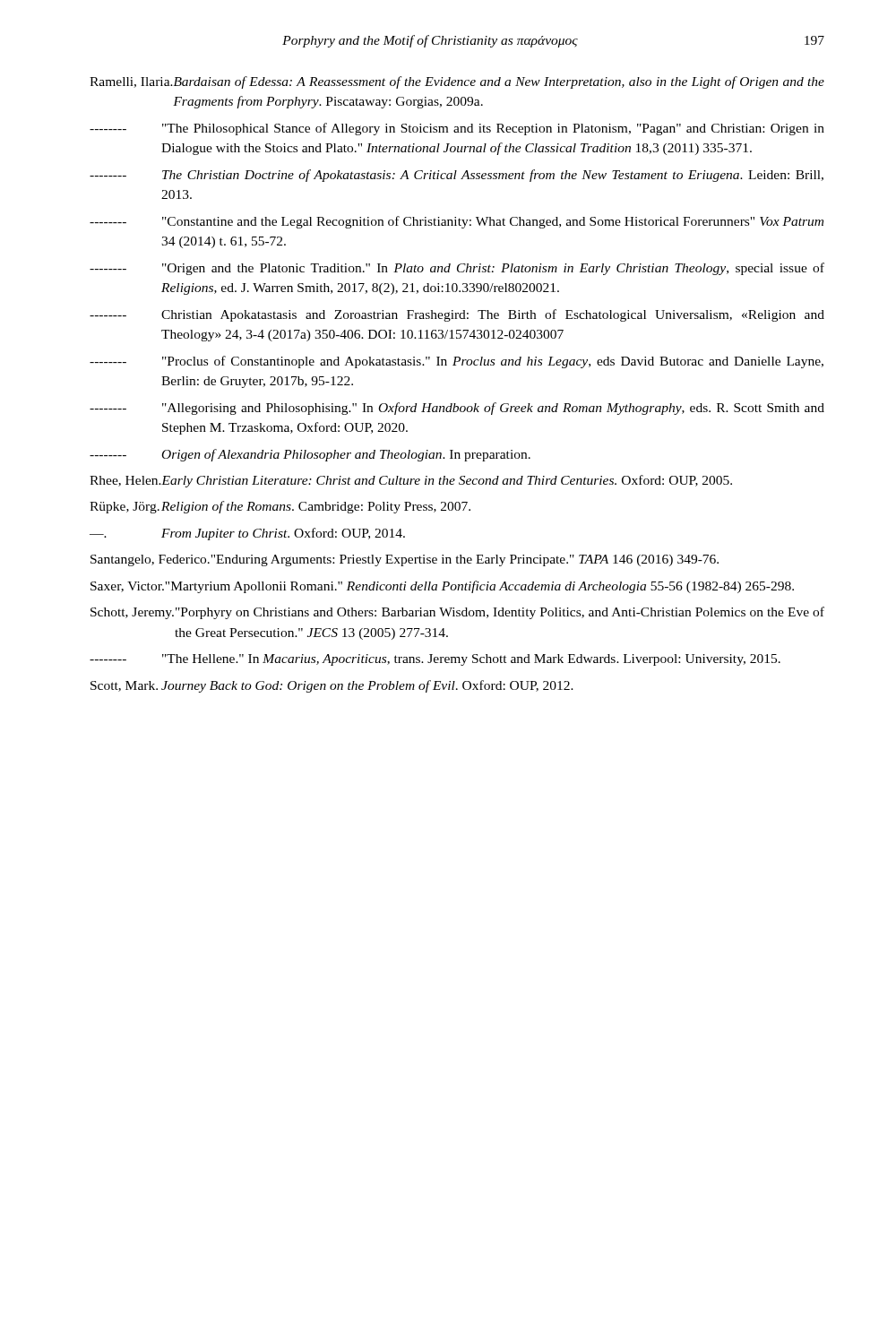The height and width of the screenshot is (1344, 896).
Task: Find the list item that reads "Rhee, Helen. Early Christian Literature: Christ and Culture"
Action: [x=457, y=480]
